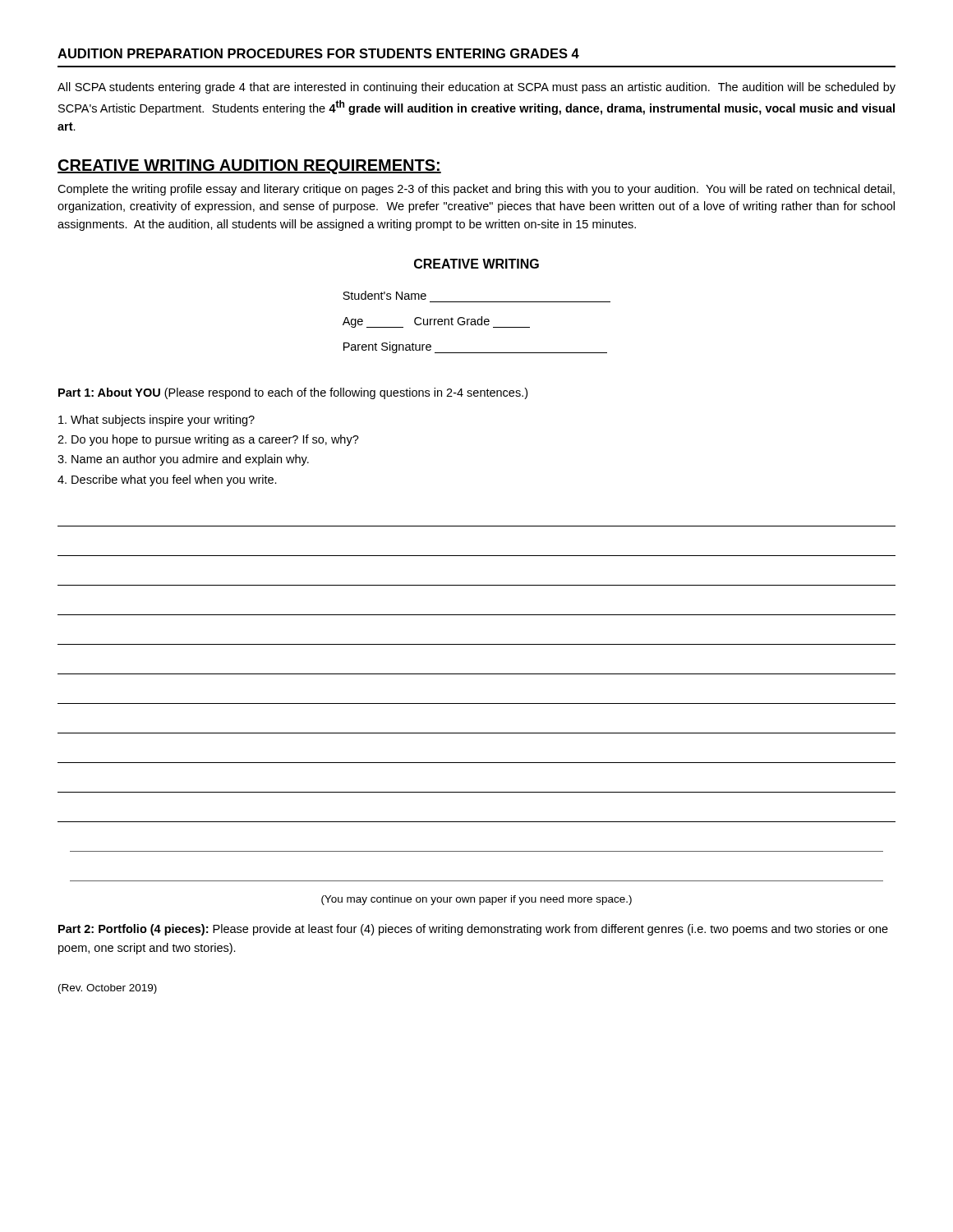Click where it says "Age Current Grade"
The height and width of the screenshot is (1232, 953).
pos(436,321)
